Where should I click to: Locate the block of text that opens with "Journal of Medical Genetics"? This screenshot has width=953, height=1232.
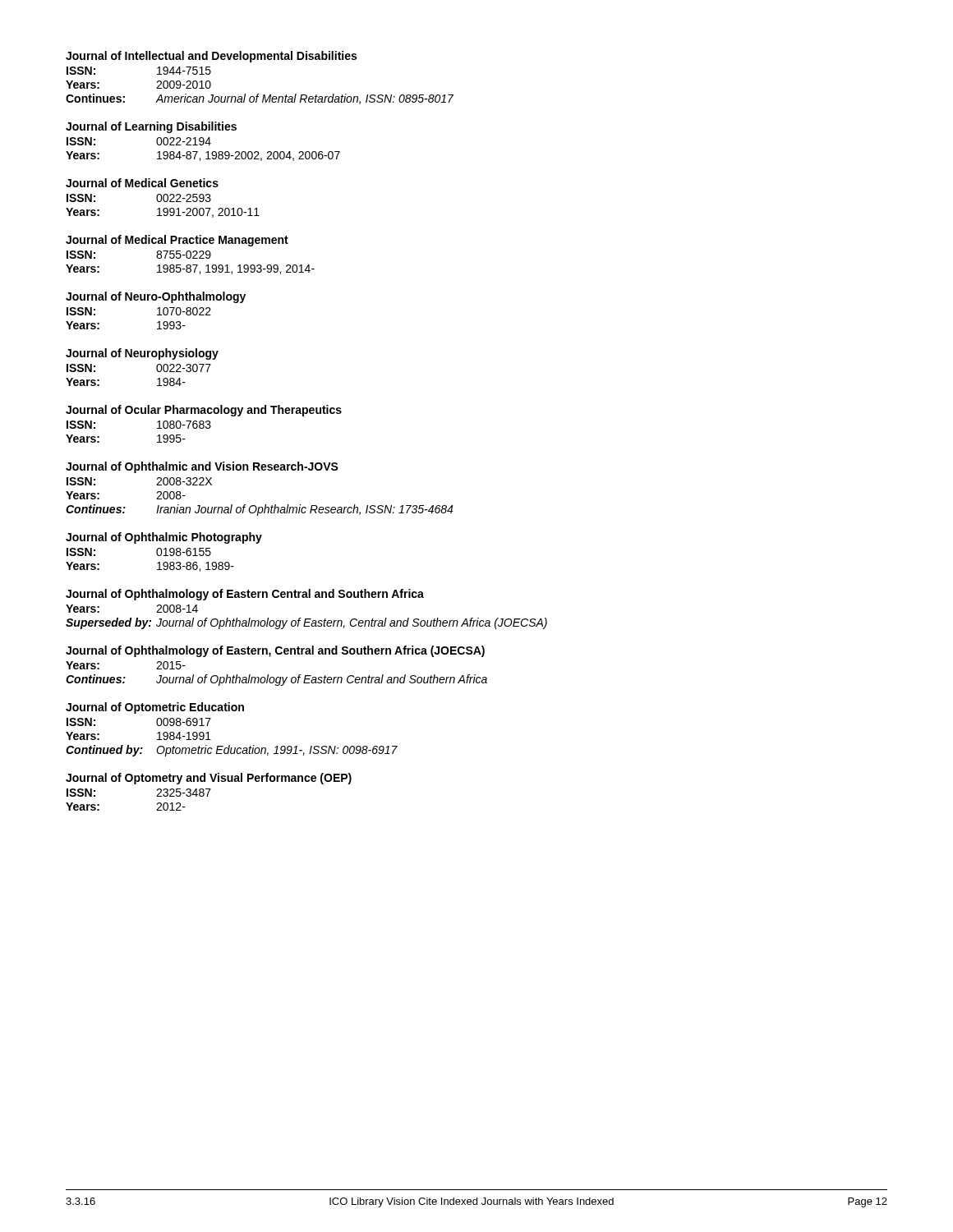(142, 183)
